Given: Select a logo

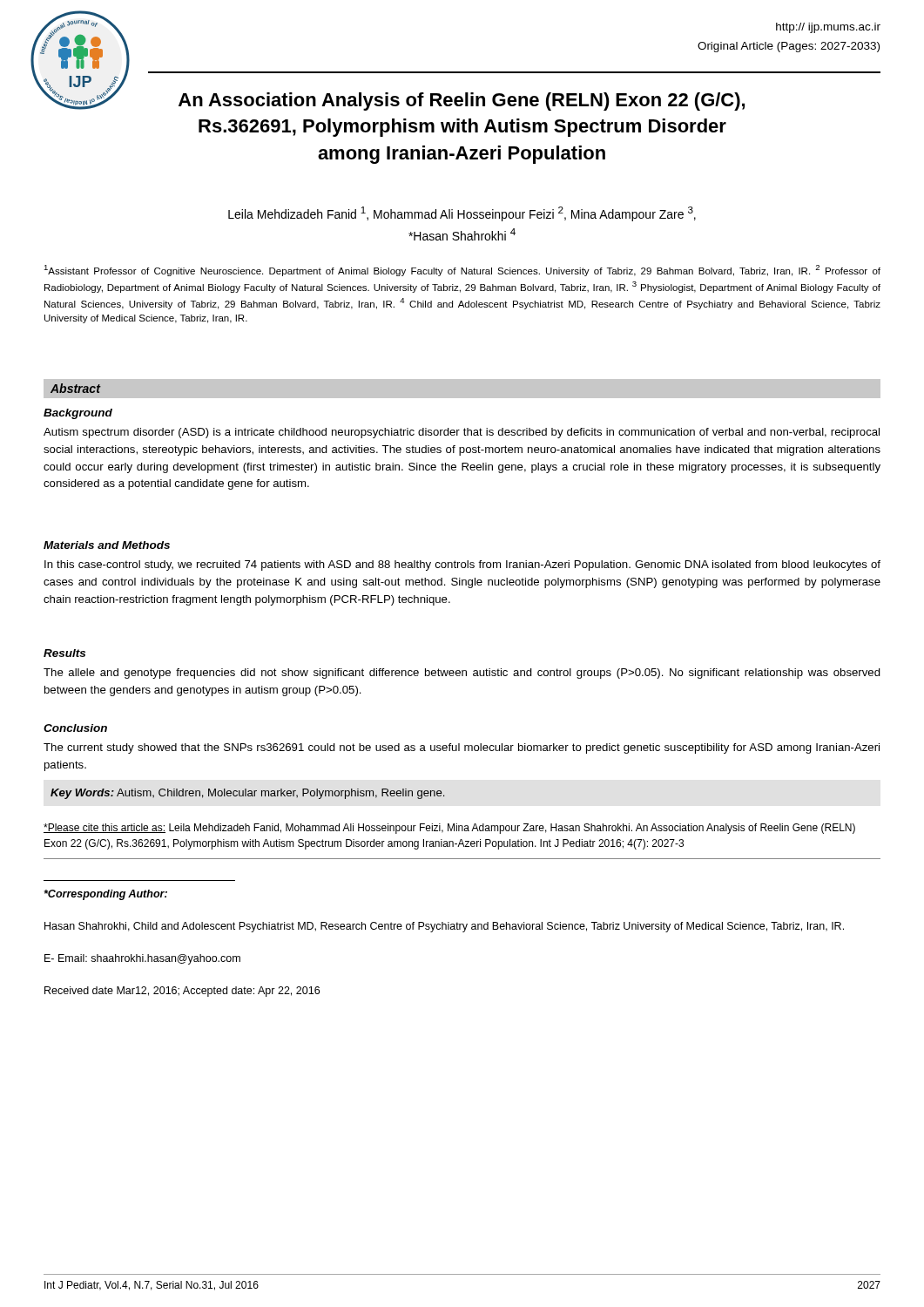Looking at the screenshot, I should [x=81, y=61].
